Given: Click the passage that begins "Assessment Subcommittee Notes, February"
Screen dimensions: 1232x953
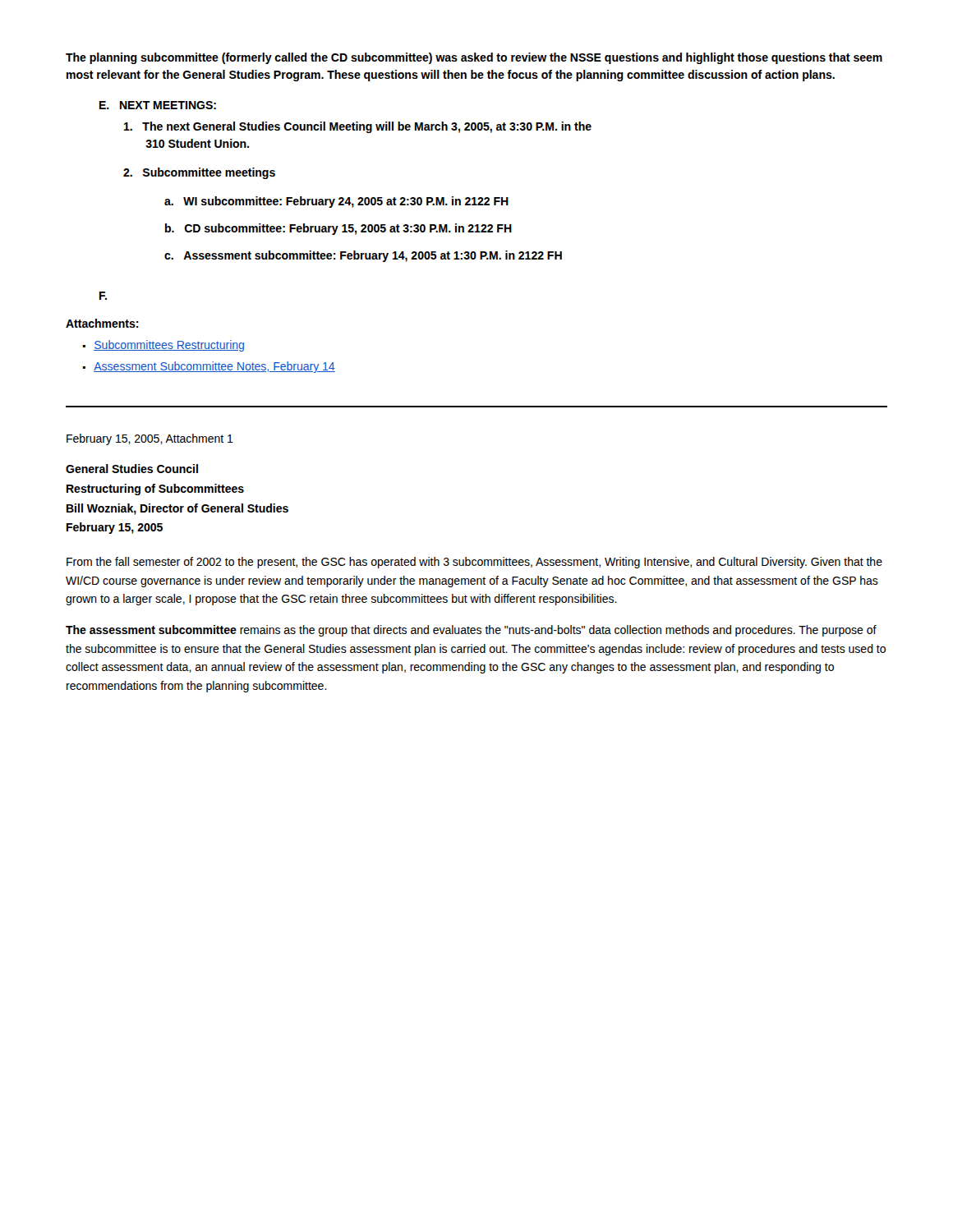Looking at the screenshot, I should pyautogui.click(x=214, y=366).
